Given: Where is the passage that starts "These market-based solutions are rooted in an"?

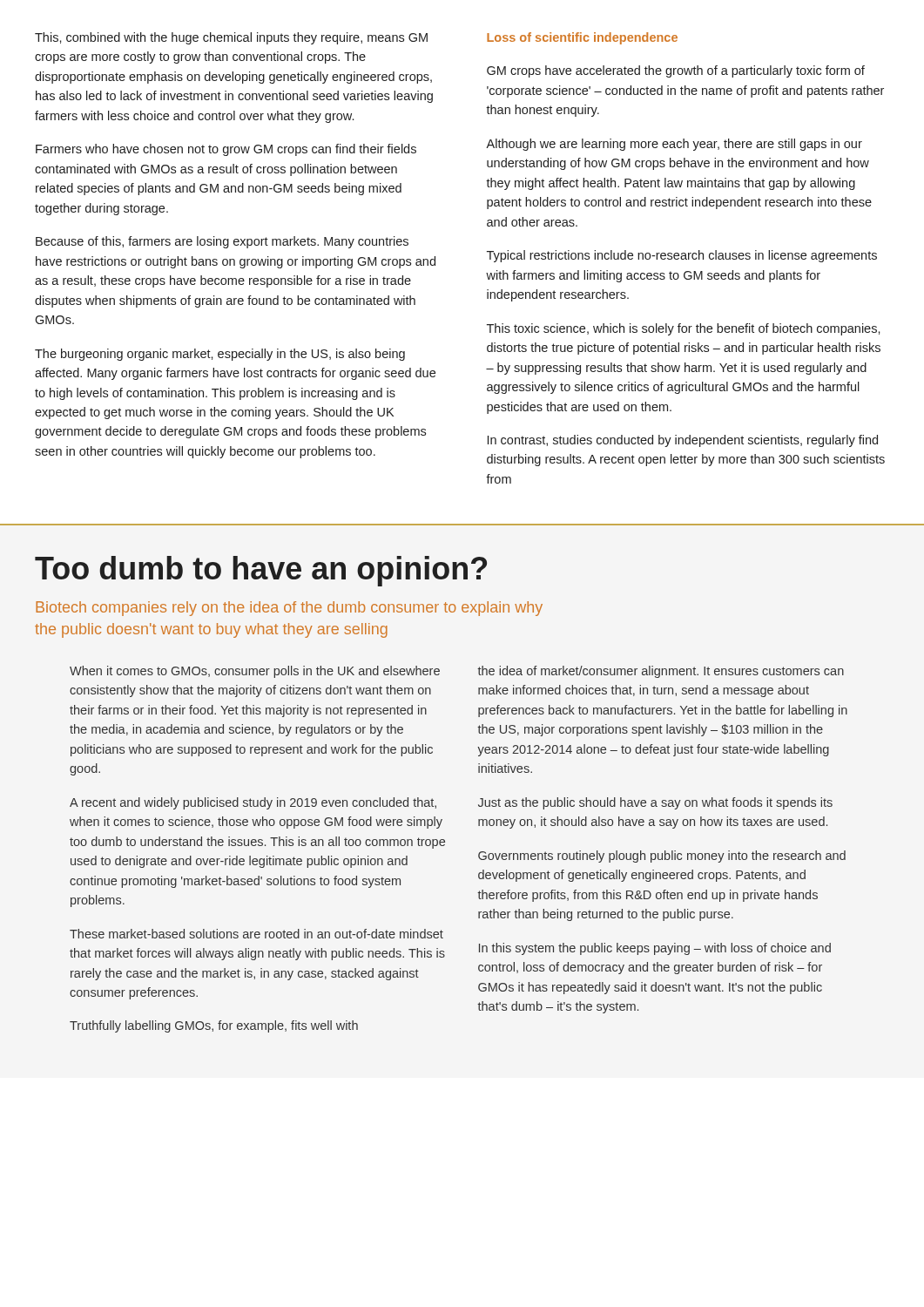Looking at the screenshot, I should 258,963.
